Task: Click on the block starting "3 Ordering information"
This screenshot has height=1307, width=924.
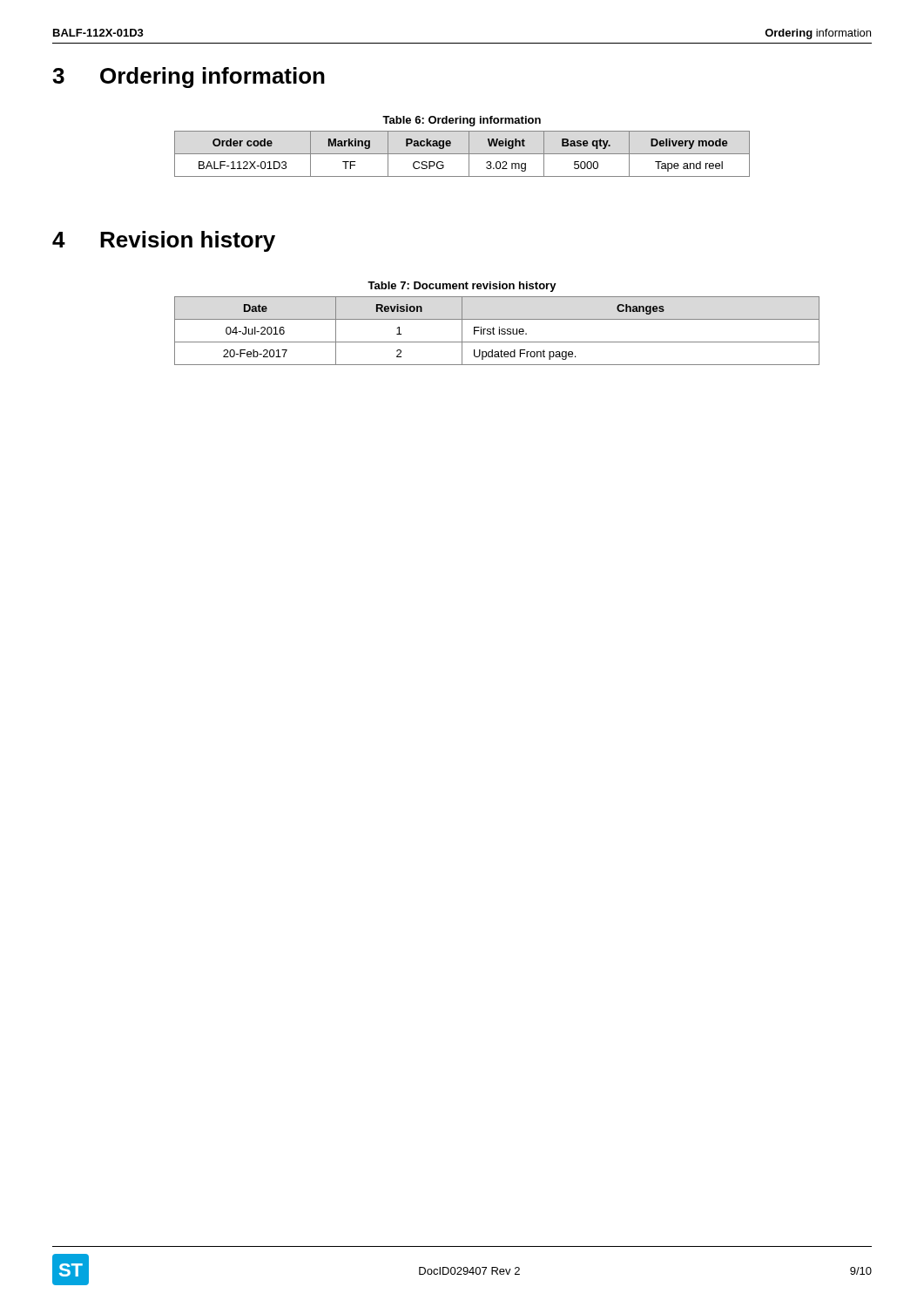Action: (x=189, y=76)
